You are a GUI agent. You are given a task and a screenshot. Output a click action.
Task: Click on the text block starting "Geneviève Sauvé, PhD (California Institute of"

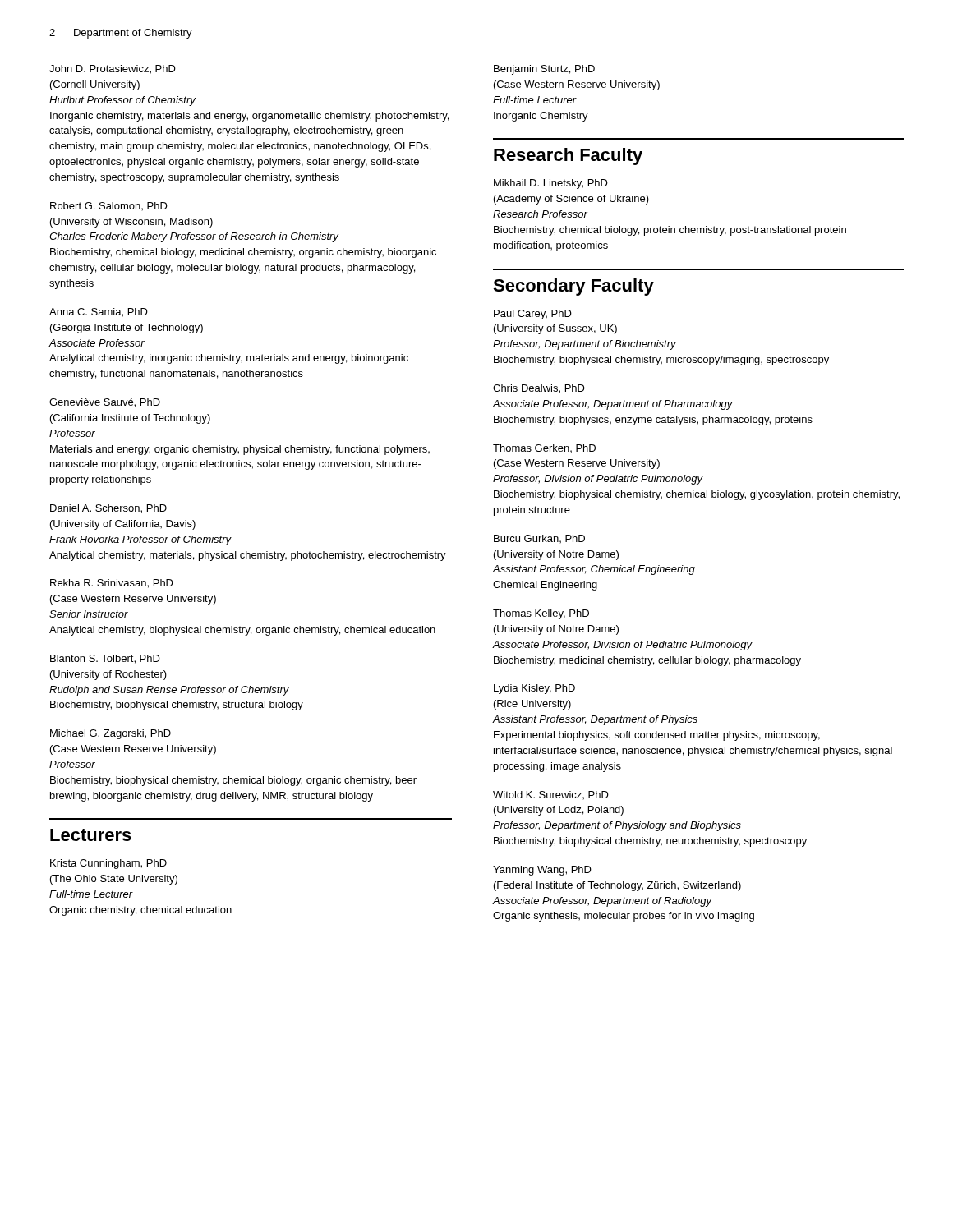(x=251, y=442)
